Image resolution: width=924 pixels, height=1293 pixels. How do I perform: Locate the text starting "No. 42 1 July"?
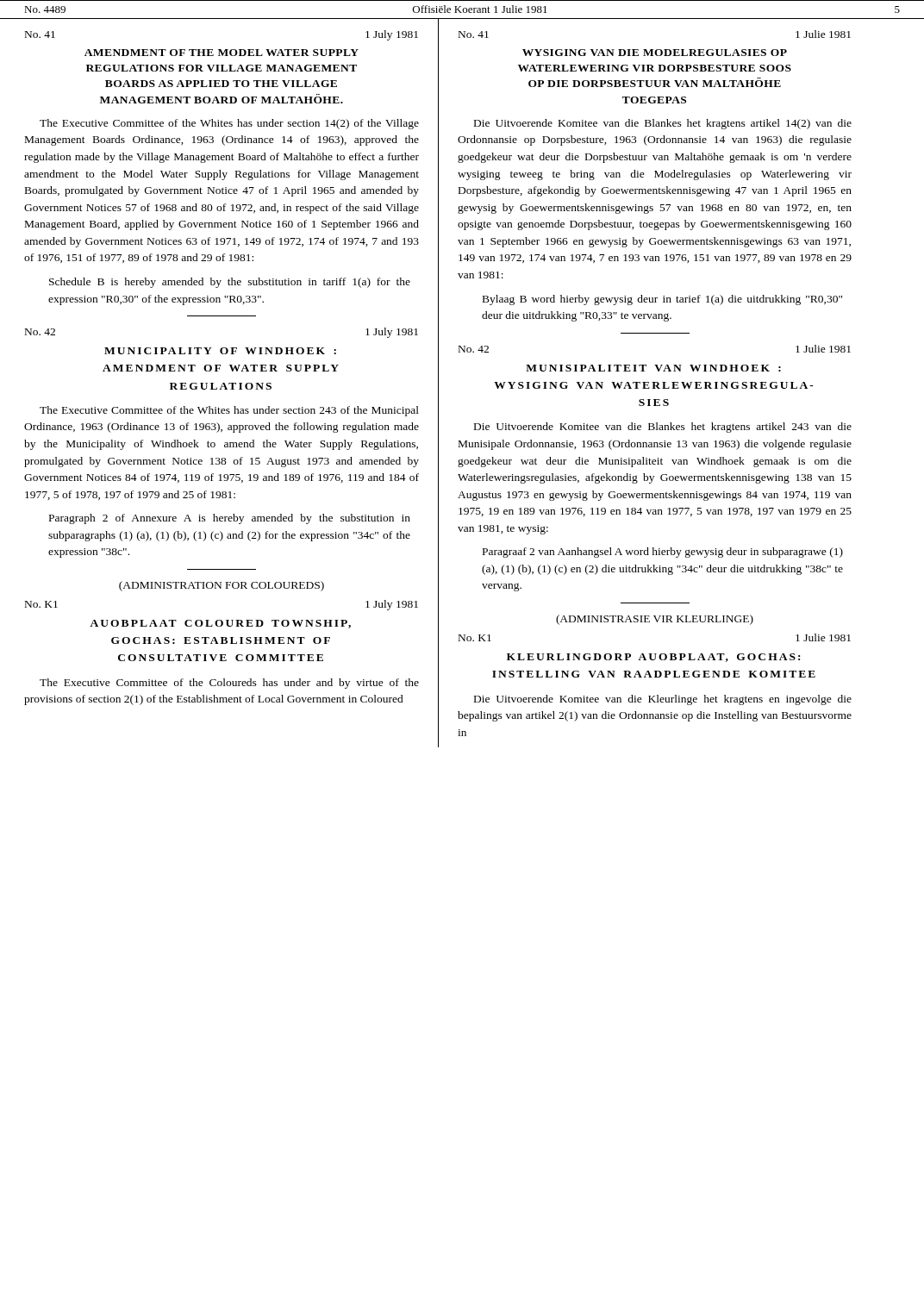pyautogui.click(x=34, y=332)
